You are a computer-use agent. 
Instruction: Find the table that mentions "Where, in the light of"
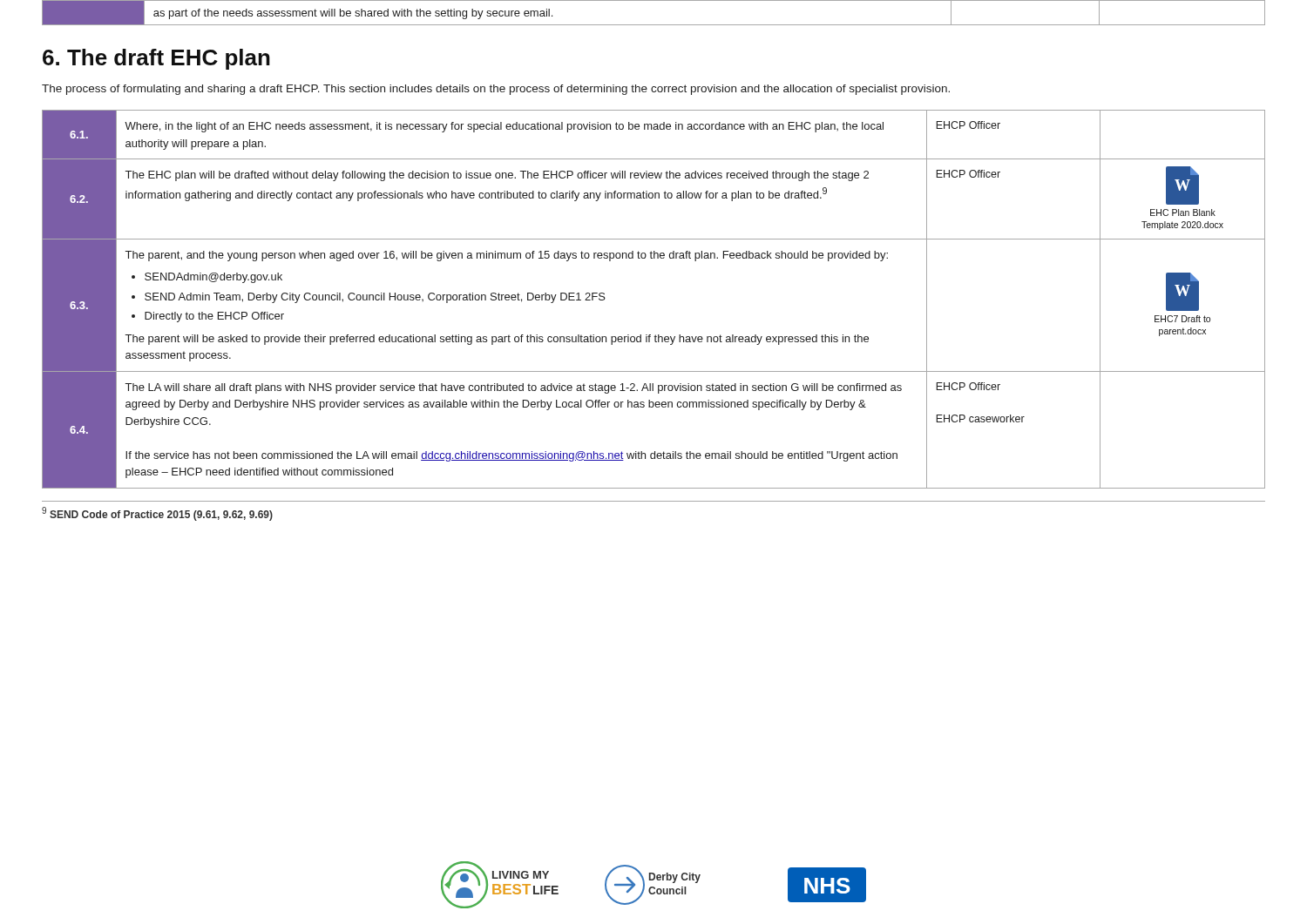[x=654, y=299]
